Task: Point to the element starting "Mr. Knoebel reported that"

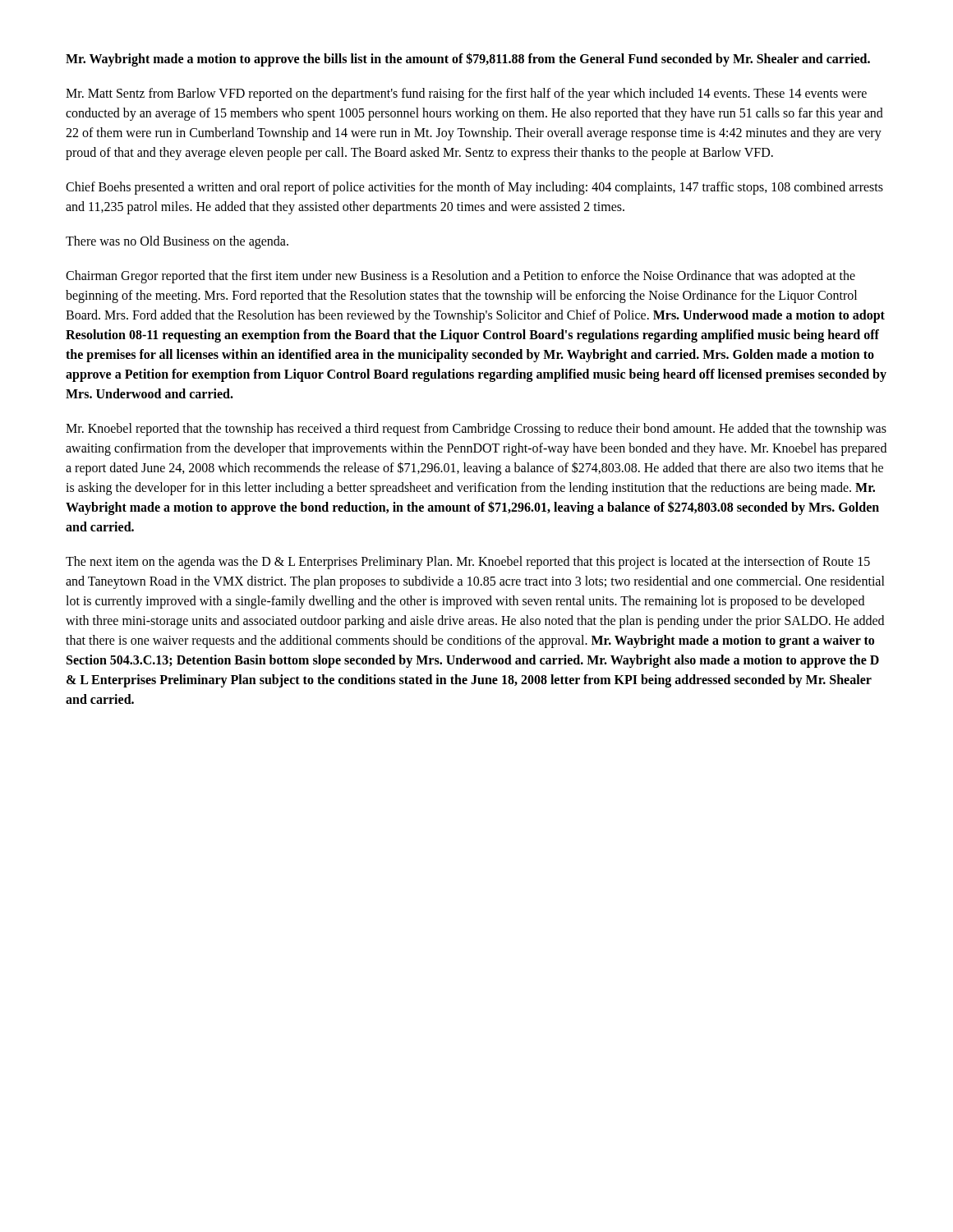Action: pyautogui.click(x=476, y=478)
